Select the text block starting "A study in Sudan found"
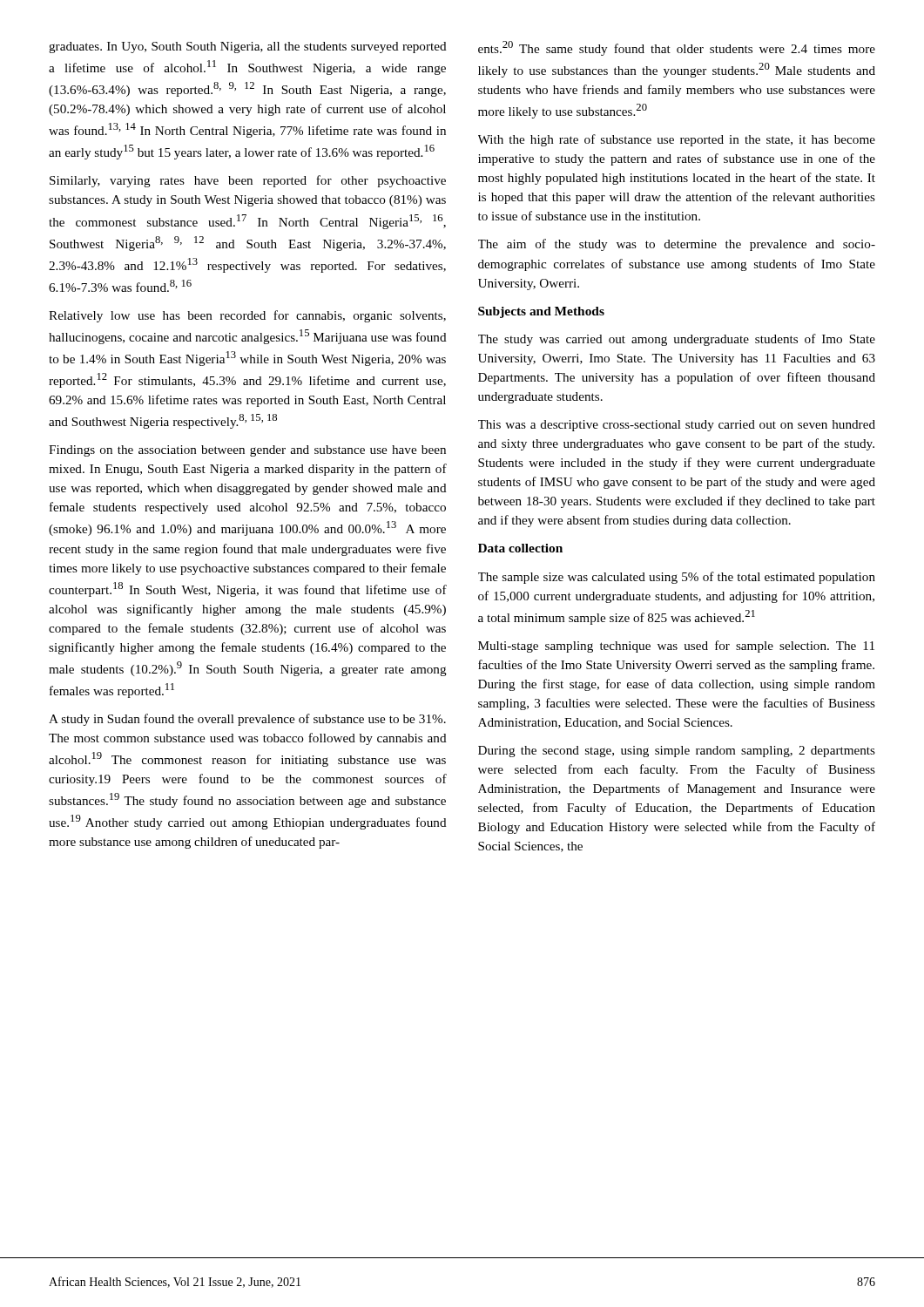924x1307 pixels. coord(248,780)
